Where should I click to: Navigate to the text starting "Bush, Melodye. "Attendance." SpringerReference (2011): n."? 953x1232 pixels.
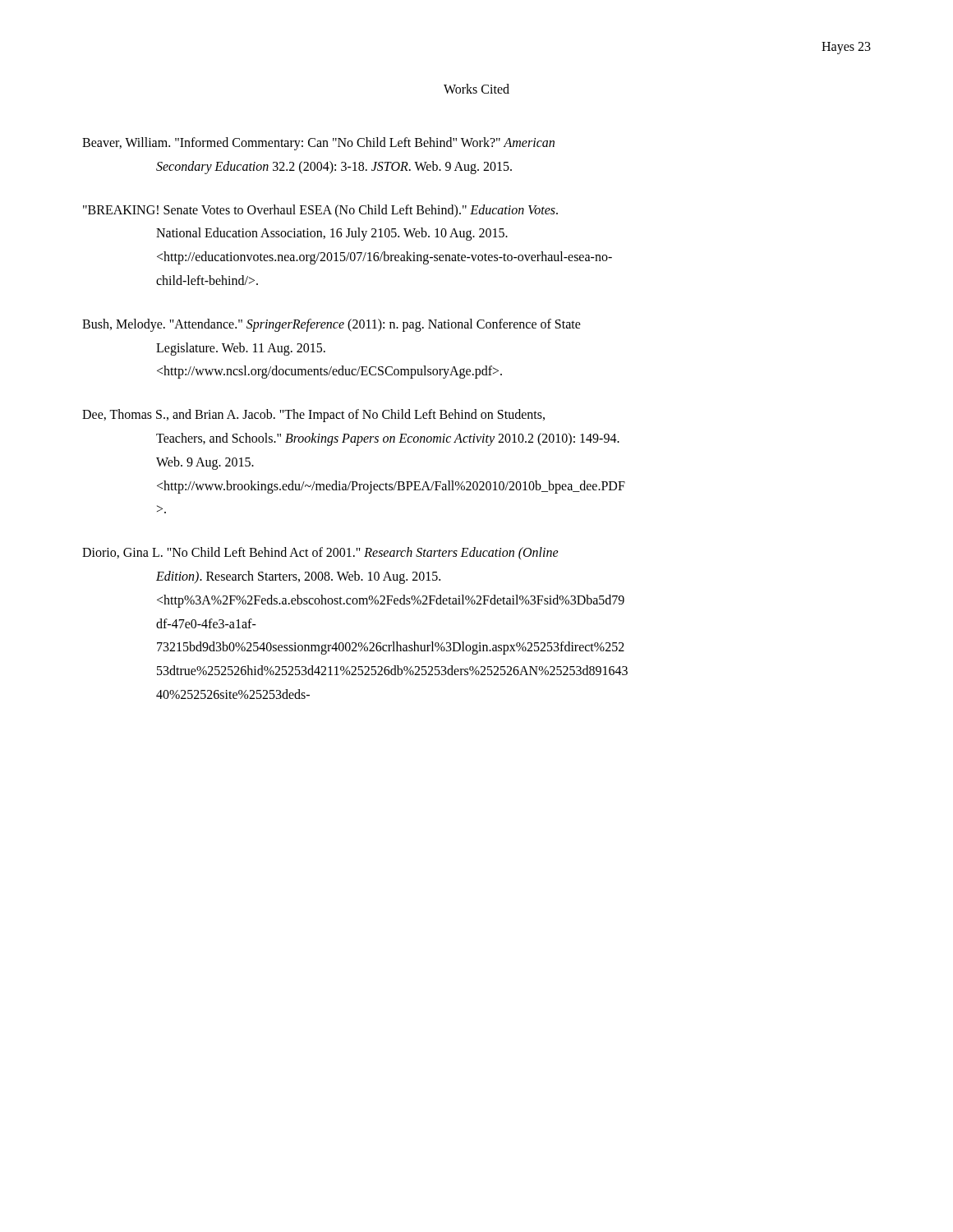point(331,325)
